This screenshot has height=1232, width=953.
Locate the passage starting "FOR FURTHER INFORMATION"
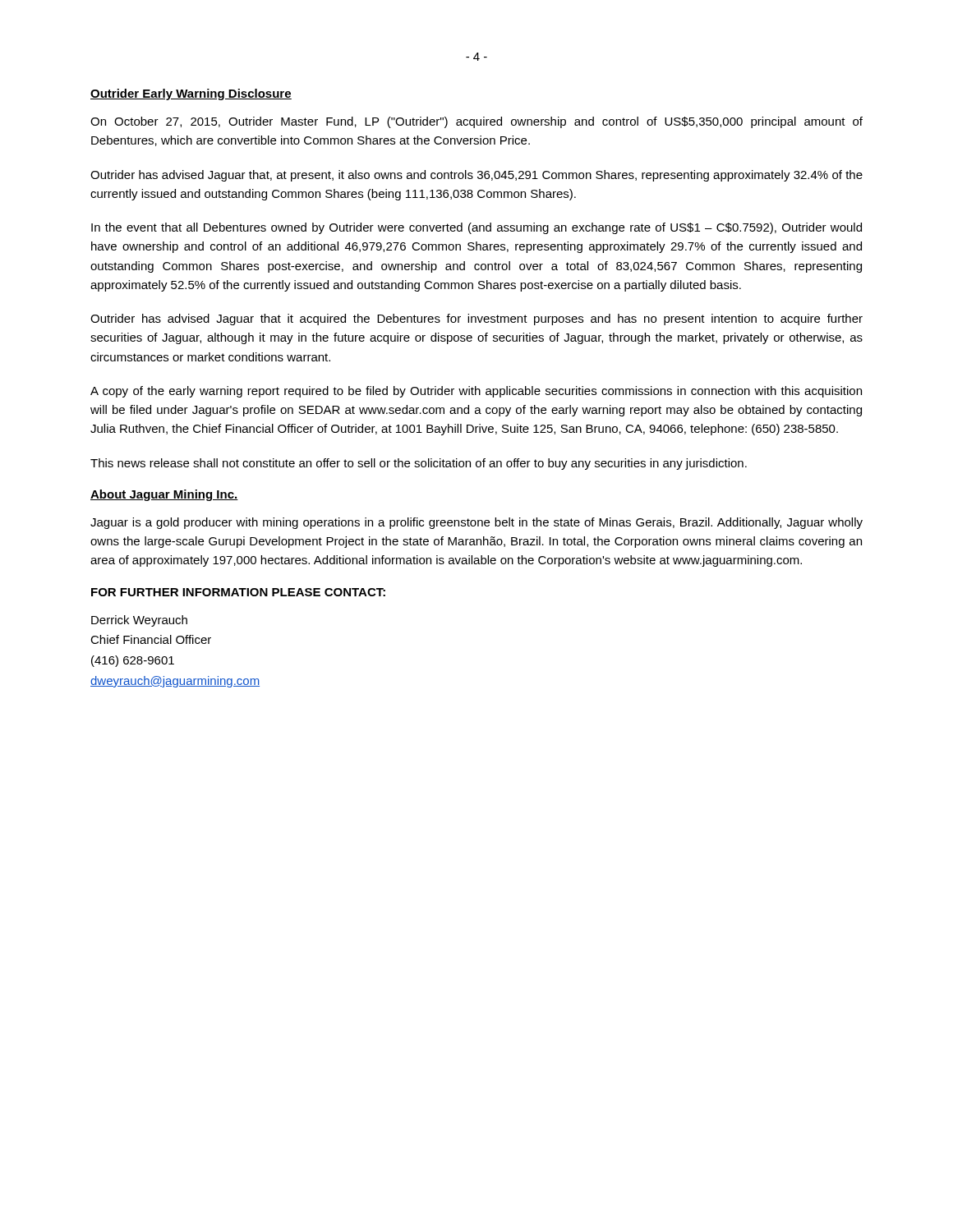click(x=238, y=591)
